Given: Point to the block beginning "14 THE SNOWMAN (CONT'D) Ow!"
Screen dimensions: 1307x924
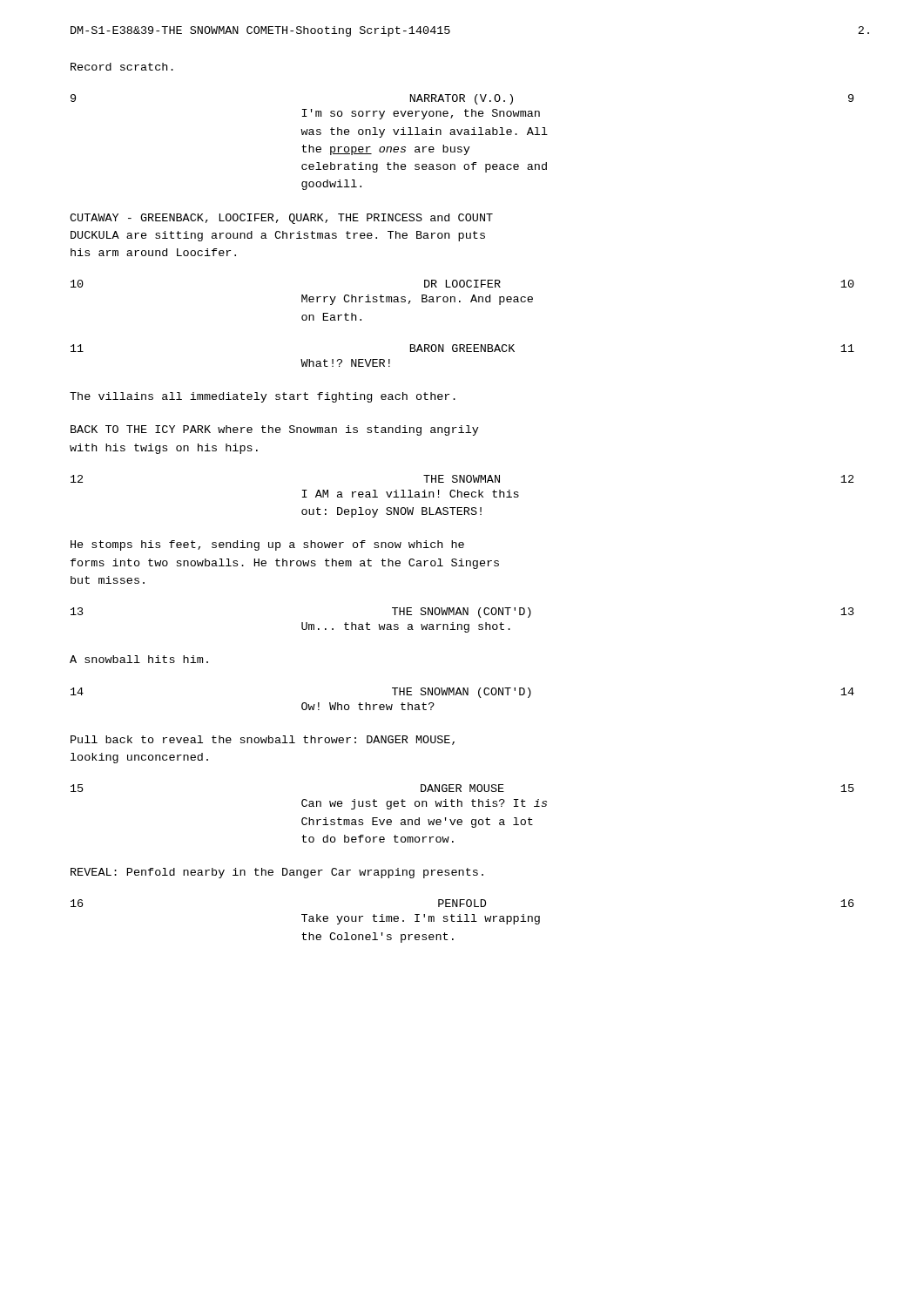Looking at the screenshot, I should (x=462, y=701).
